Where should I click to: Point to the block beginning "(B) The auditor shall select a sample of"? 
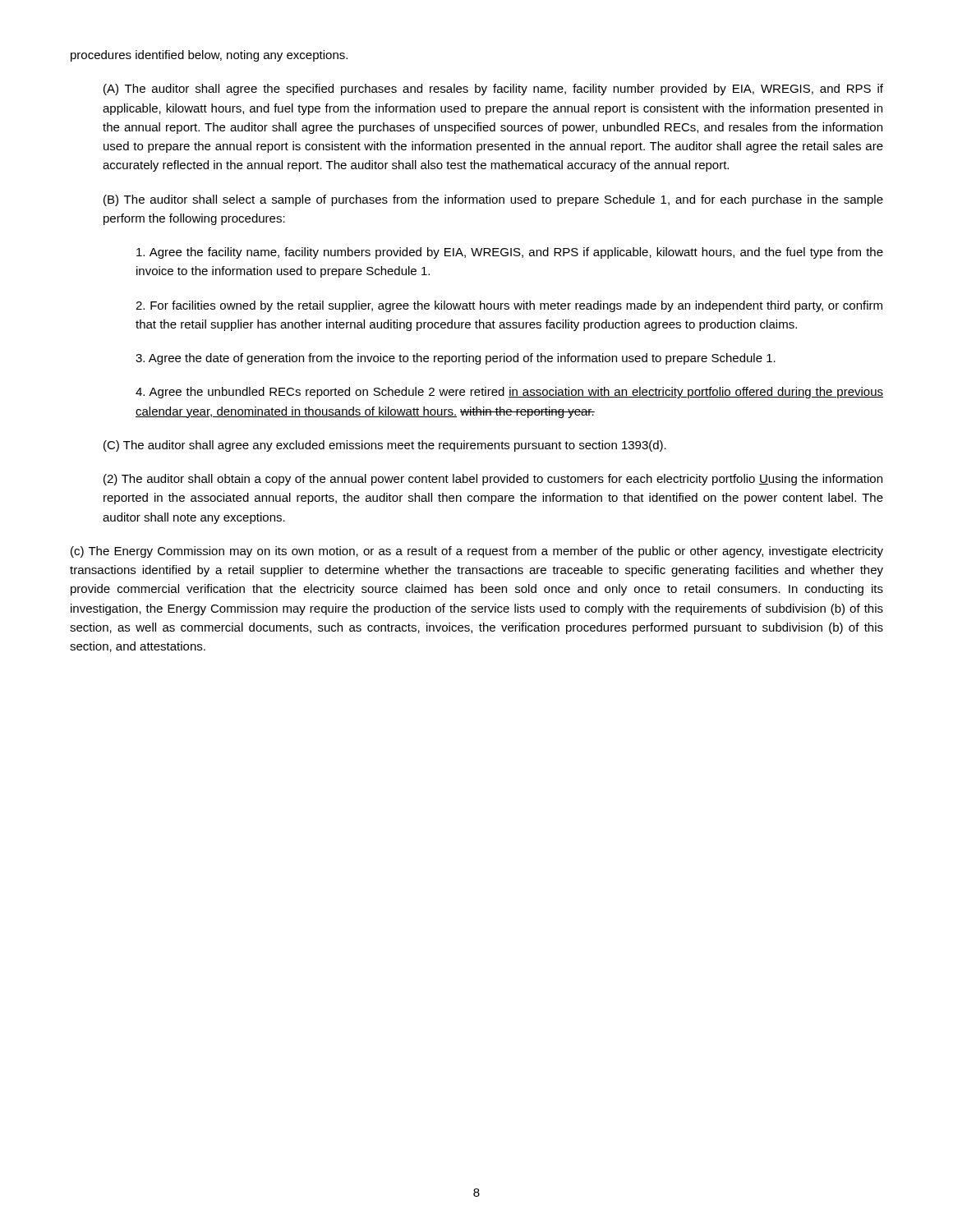pyautogui.click(x=493, y=208)
